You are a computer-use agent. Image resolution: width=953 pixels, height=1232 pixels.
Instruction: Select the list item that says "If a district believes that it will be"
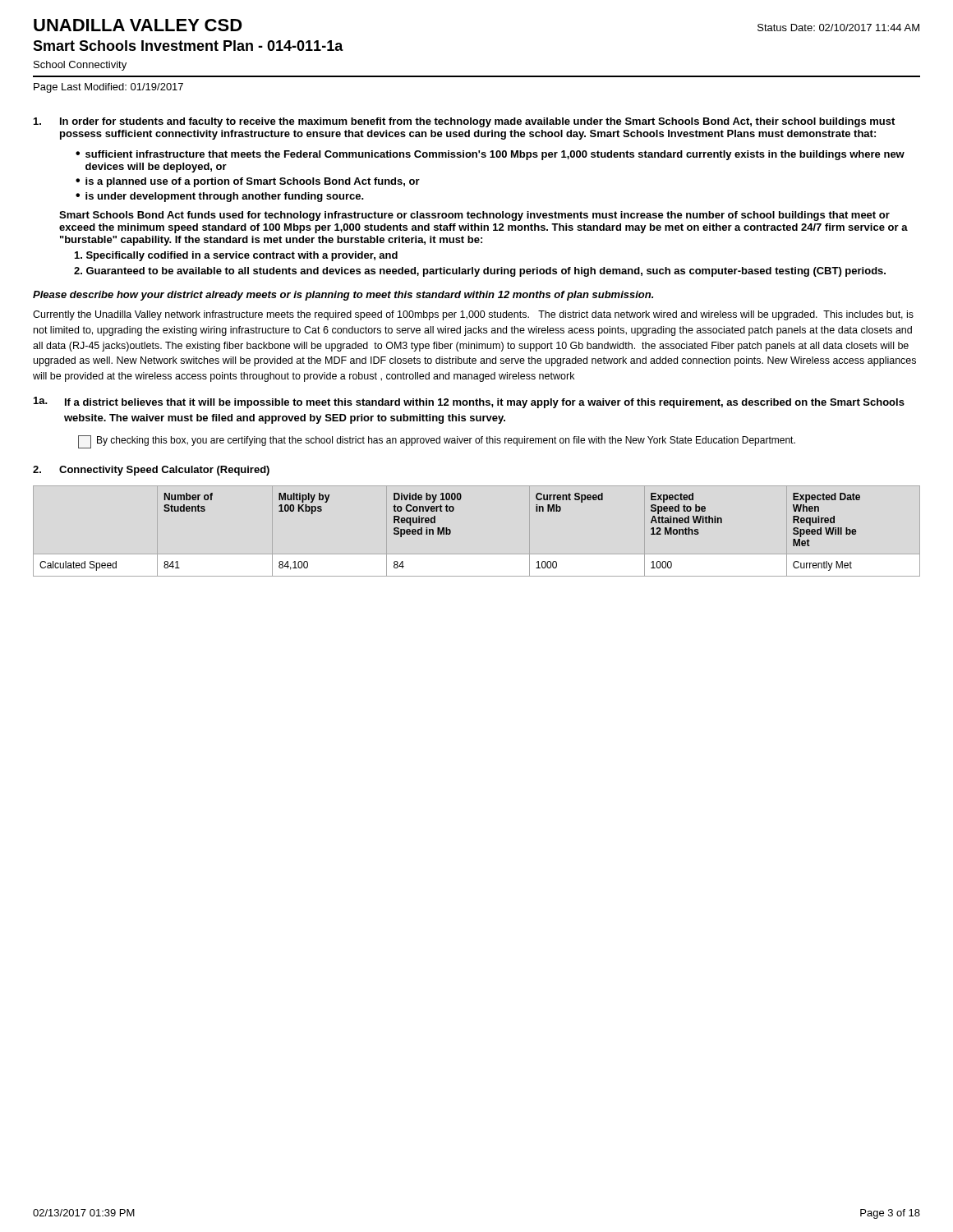pyautogui.click(x=484, y=410)
